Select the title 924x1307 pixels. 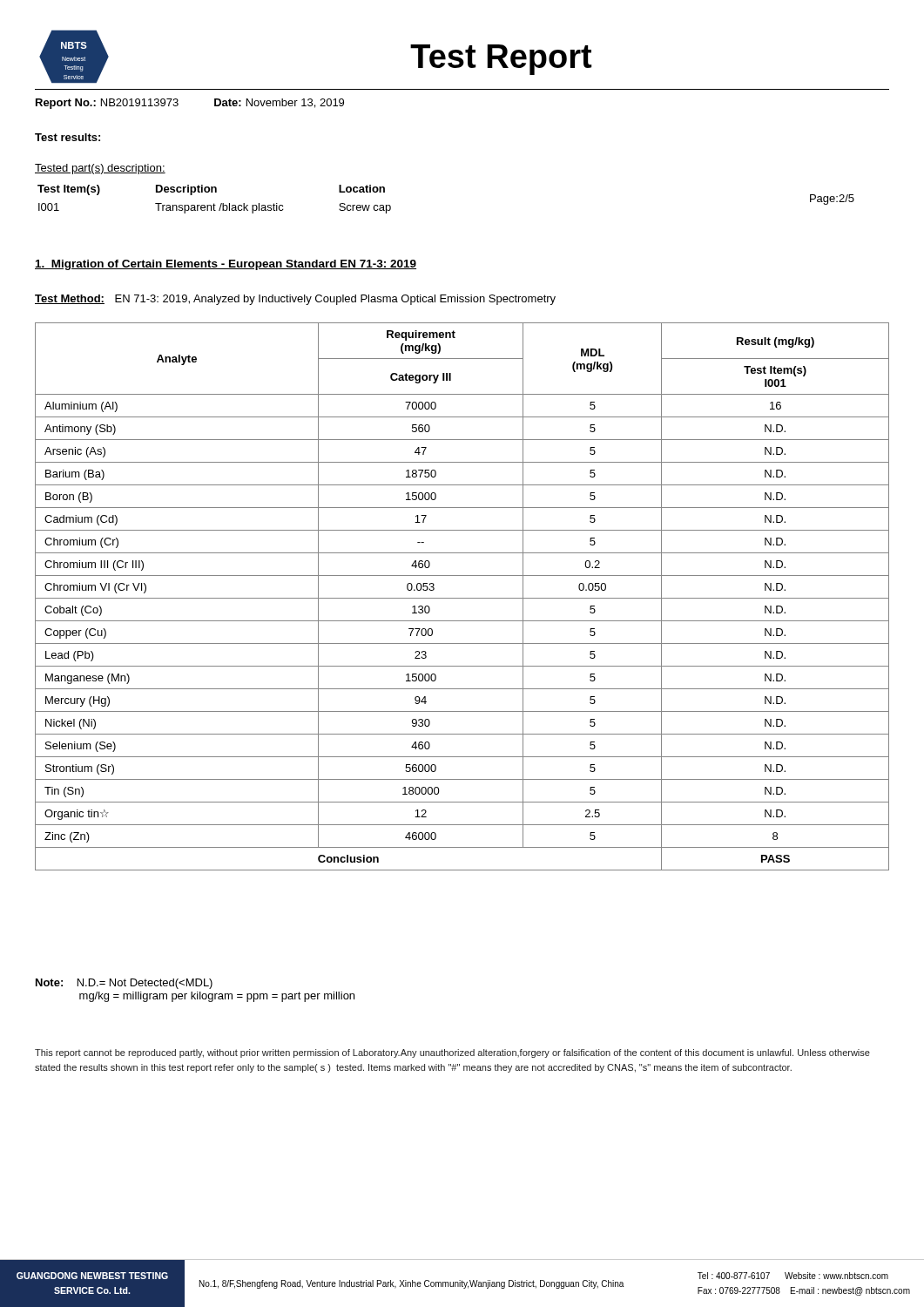point(501,56)
